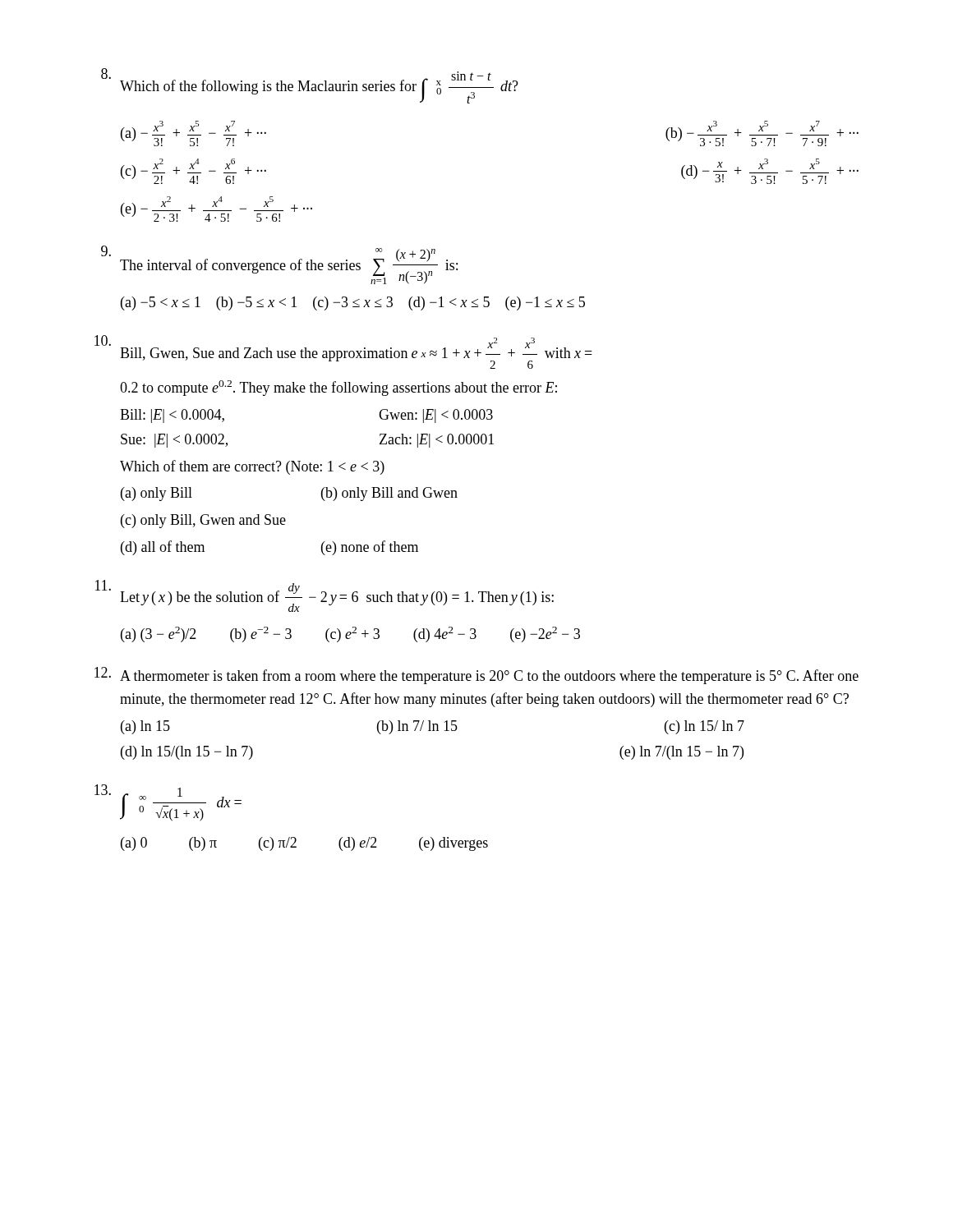Point to the block beginning "9. The interval of"

click(279, 265)
